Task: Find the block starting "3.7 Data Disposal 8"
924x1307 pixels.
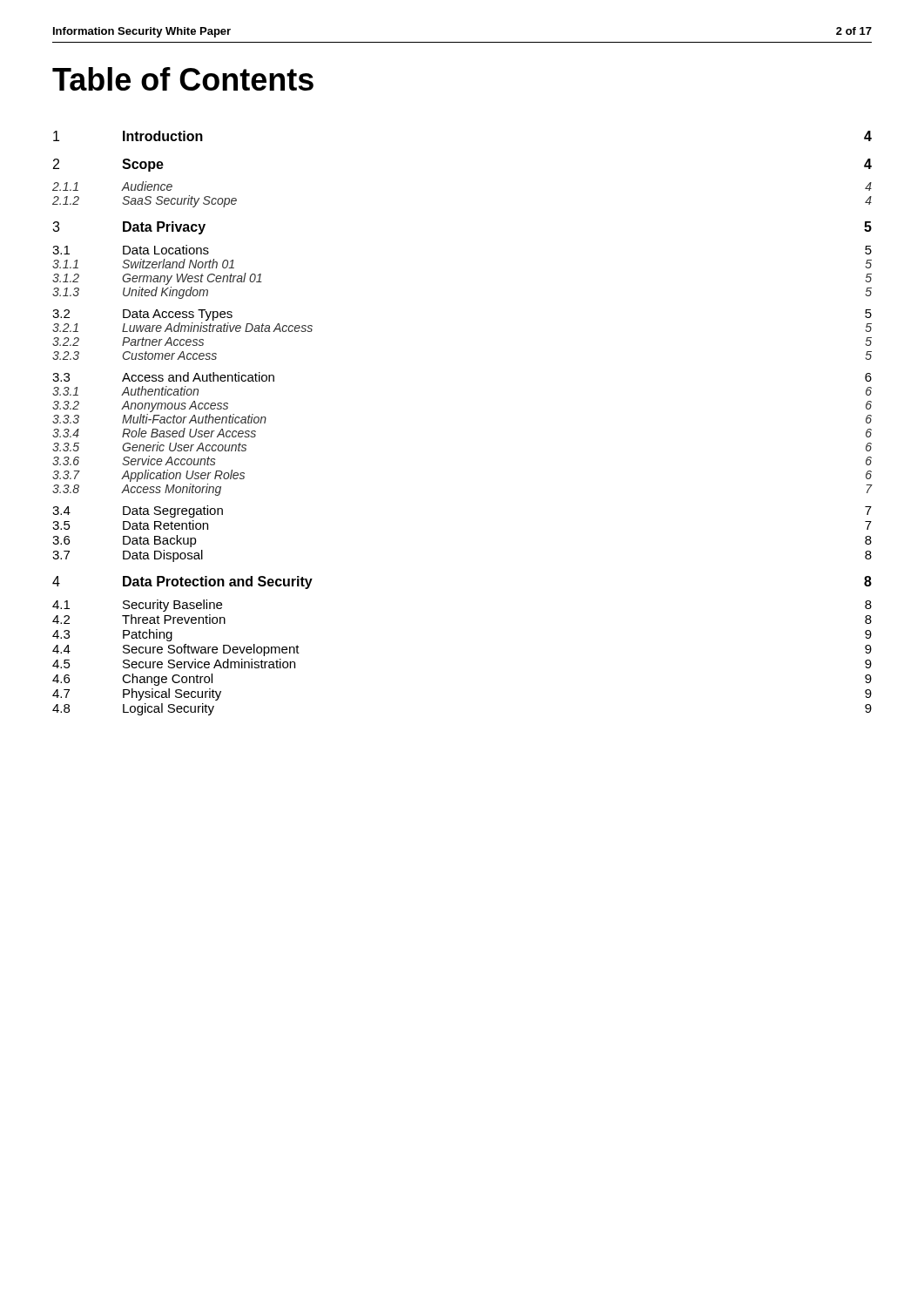Action: (55, 555)
